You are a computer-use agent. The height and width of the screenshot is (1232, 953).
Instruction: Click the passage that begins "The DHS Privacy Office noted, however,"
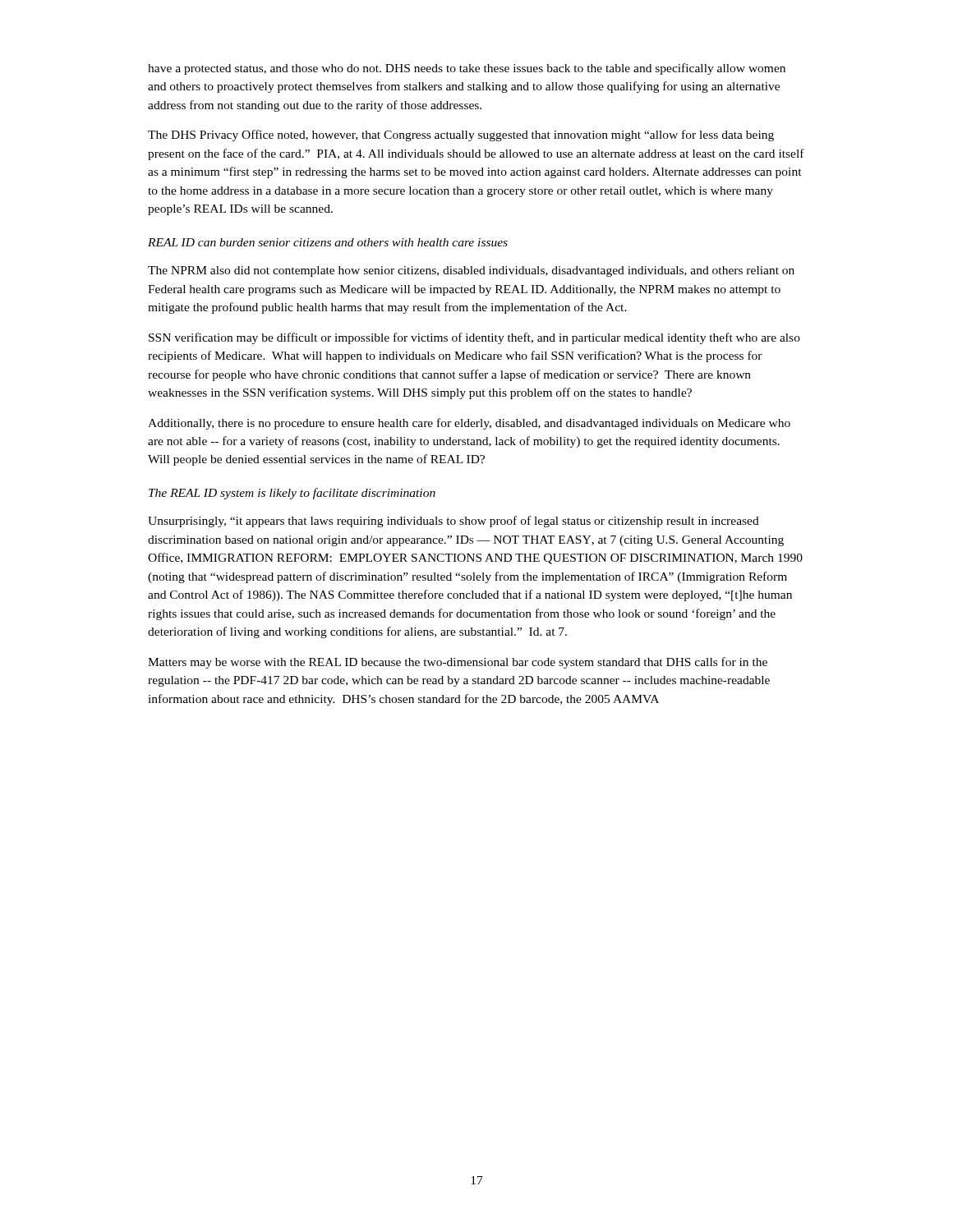click(x=476, y=172)
